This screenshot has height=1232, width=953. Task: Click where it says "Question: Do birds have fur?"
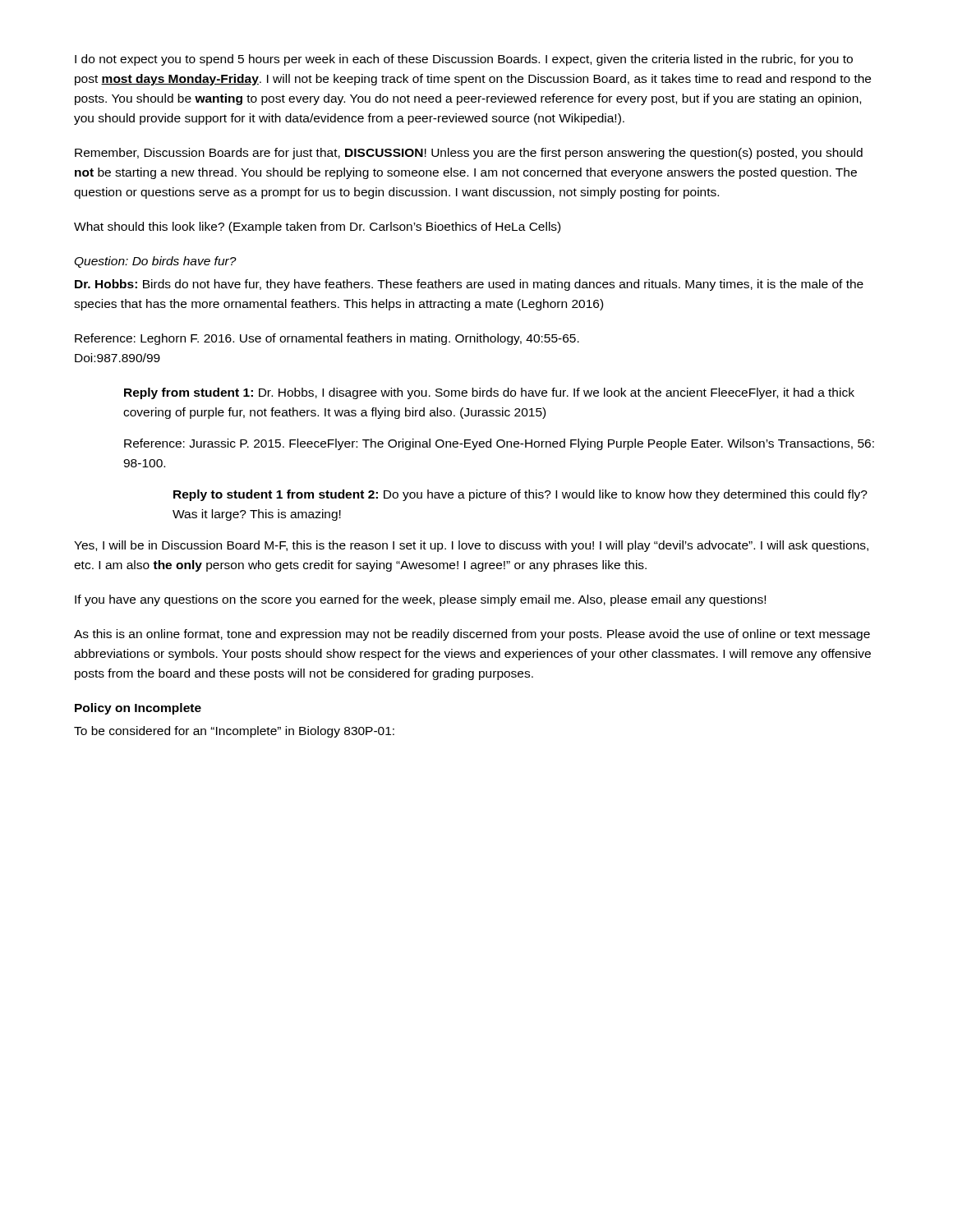(155, 261)
